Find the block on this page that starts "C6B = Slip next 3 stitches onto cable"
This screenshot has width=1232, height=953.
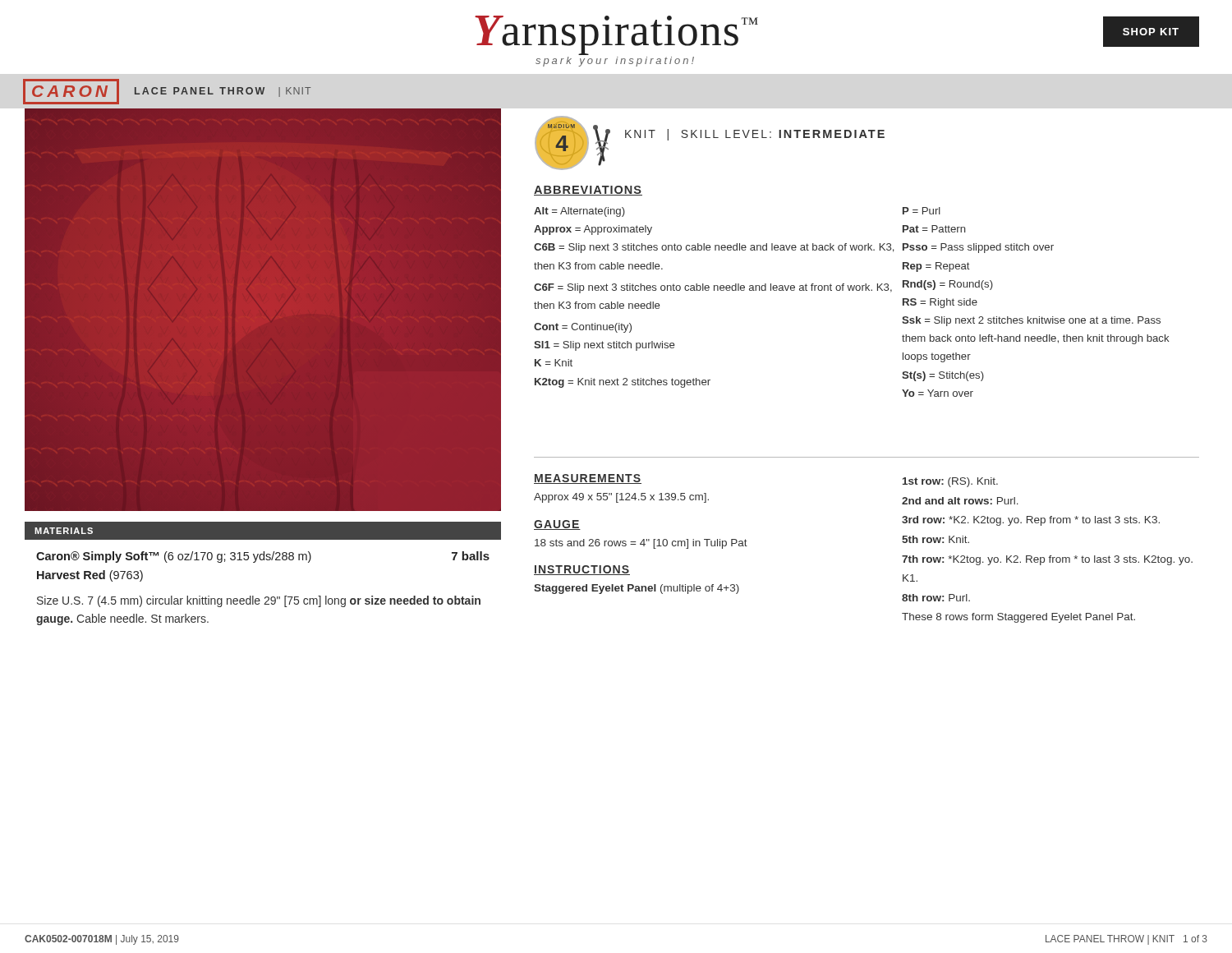click(714, 256)
